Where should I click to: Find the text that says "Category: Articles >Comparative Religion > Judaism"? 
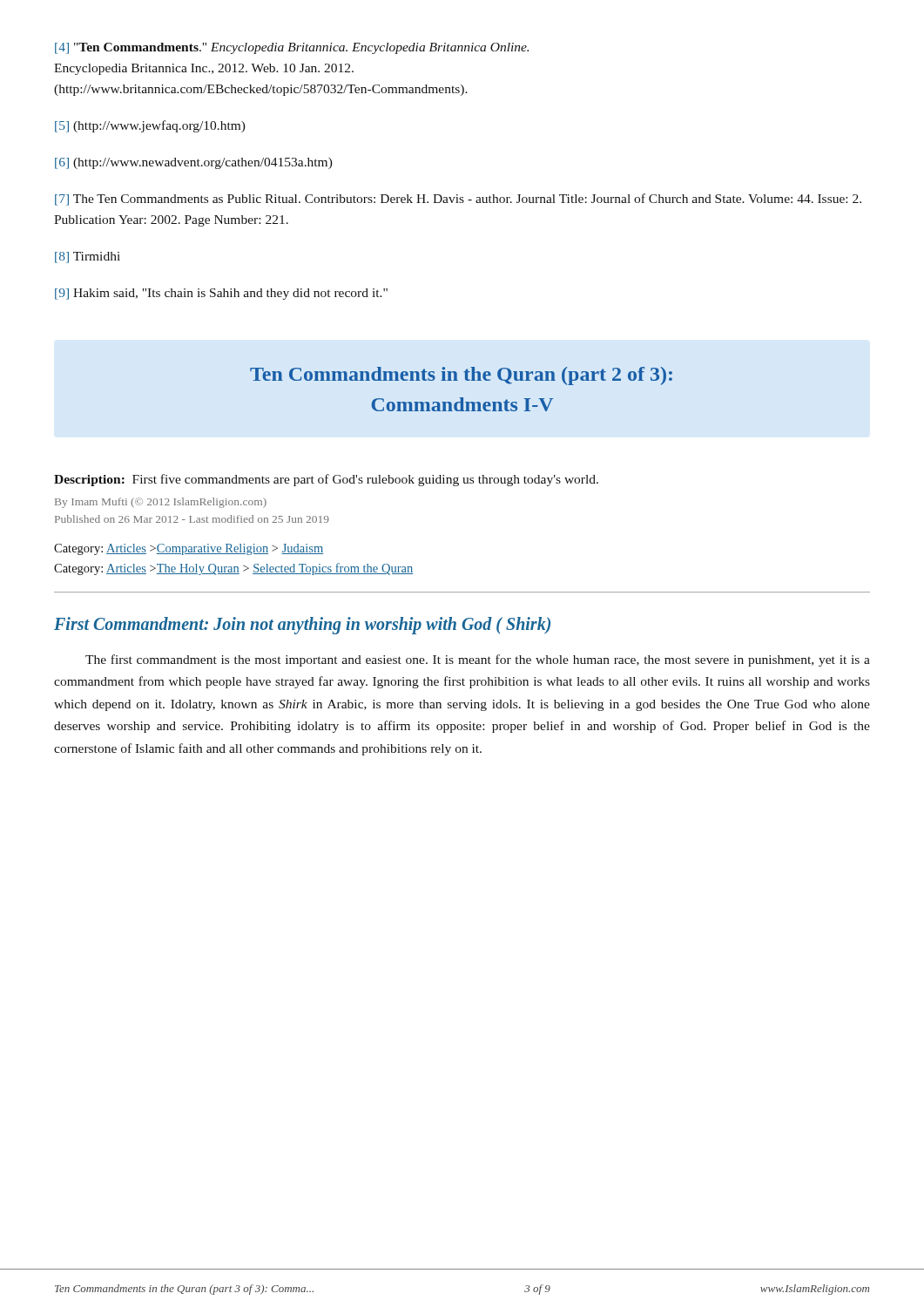click(x=189, y=548)
